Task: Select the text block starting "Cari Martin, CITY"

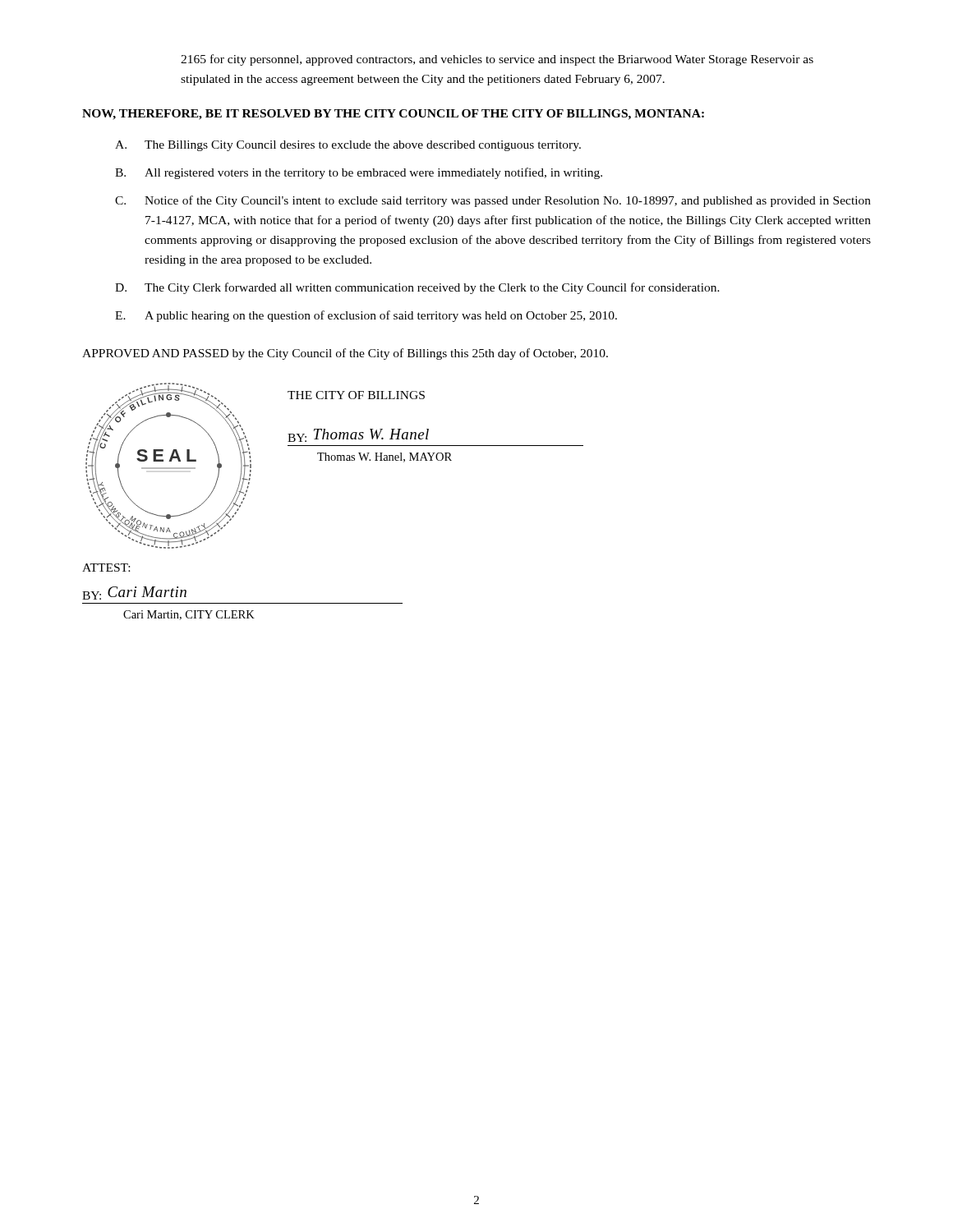Action: tap(189, 615)
